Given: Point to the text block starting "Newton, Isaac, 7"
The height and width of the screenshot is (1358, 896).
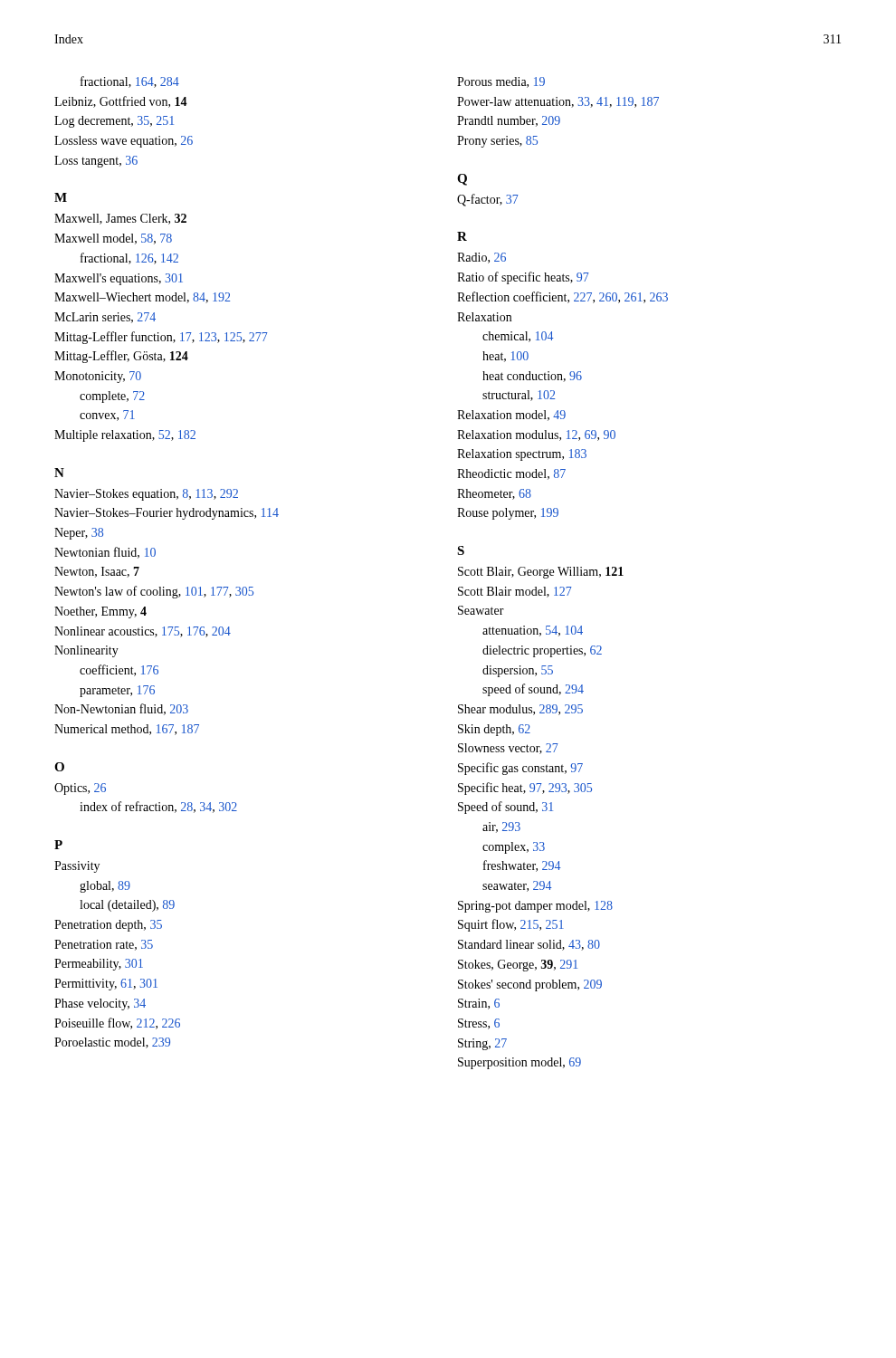Looking at the screenshot, I should coord(97,572).
